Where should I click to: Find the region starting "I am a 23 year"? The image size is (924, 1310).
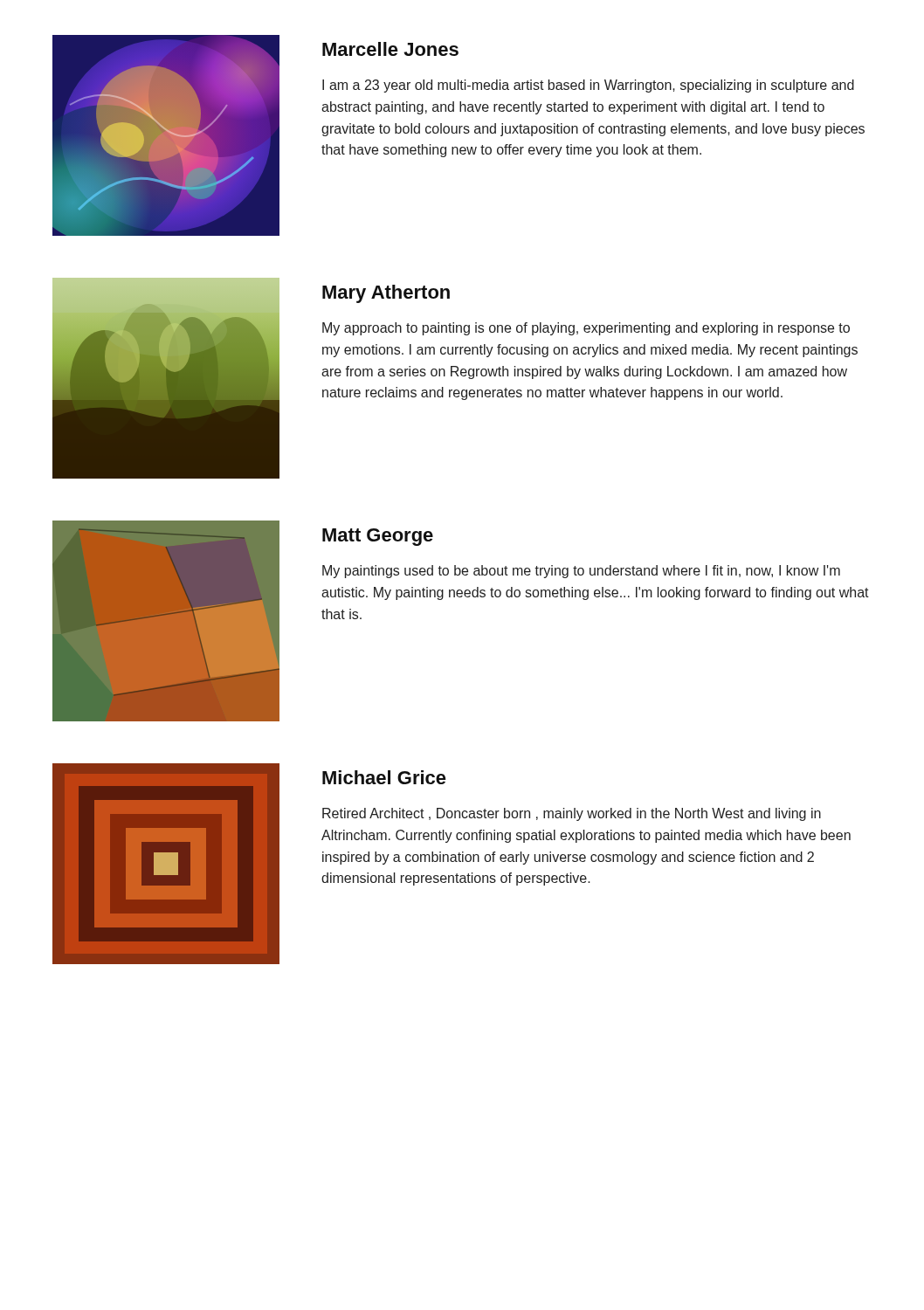[593, 118]
